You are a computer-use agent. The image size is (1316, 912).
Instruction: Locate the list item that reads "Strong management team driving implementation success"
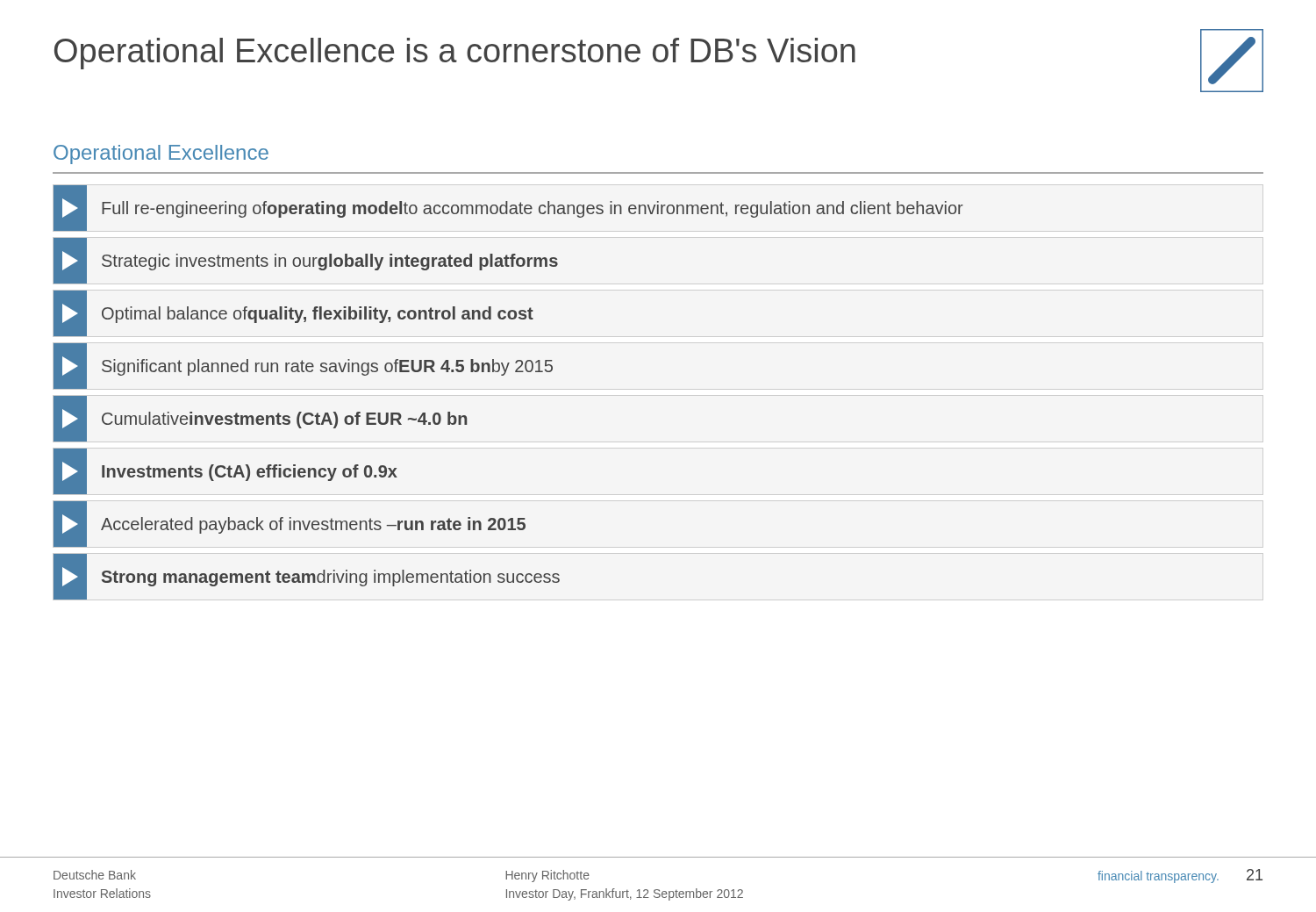tap(314, 577)
